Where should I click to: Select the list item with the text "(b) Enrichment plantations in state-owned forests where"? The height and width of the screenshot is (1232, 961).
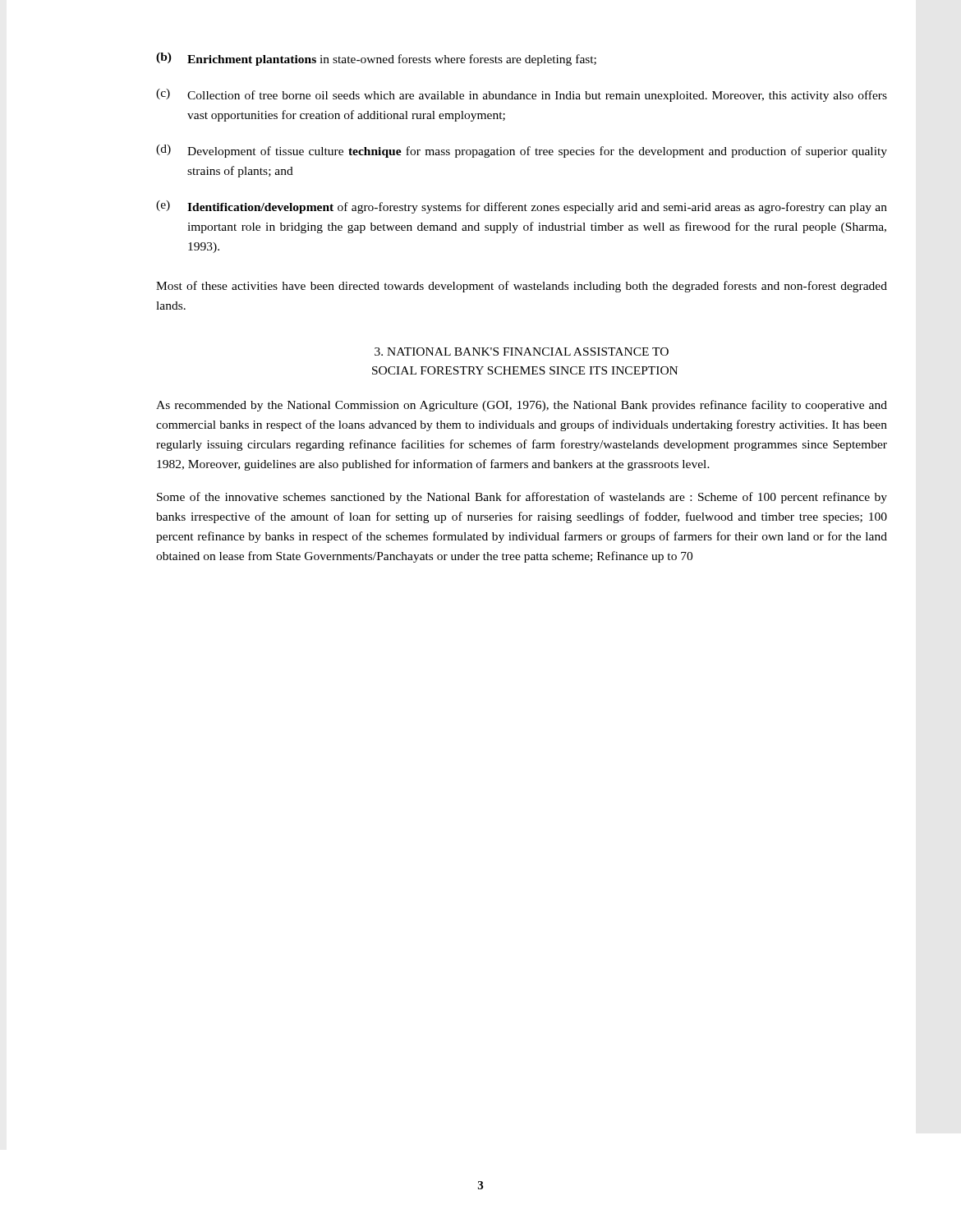tap(522, 59)
